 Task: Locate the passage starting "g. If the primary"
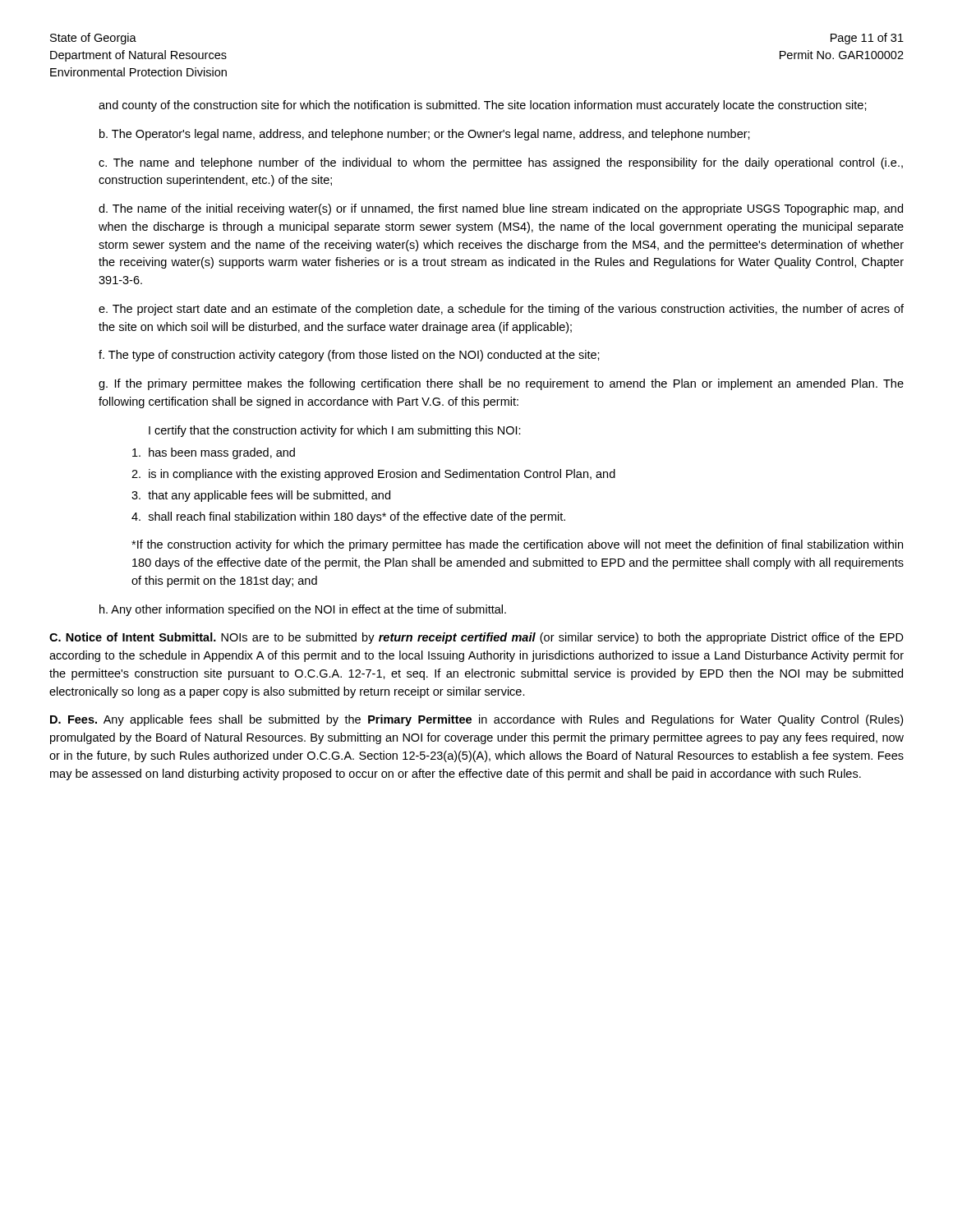[x=501, y=393]
